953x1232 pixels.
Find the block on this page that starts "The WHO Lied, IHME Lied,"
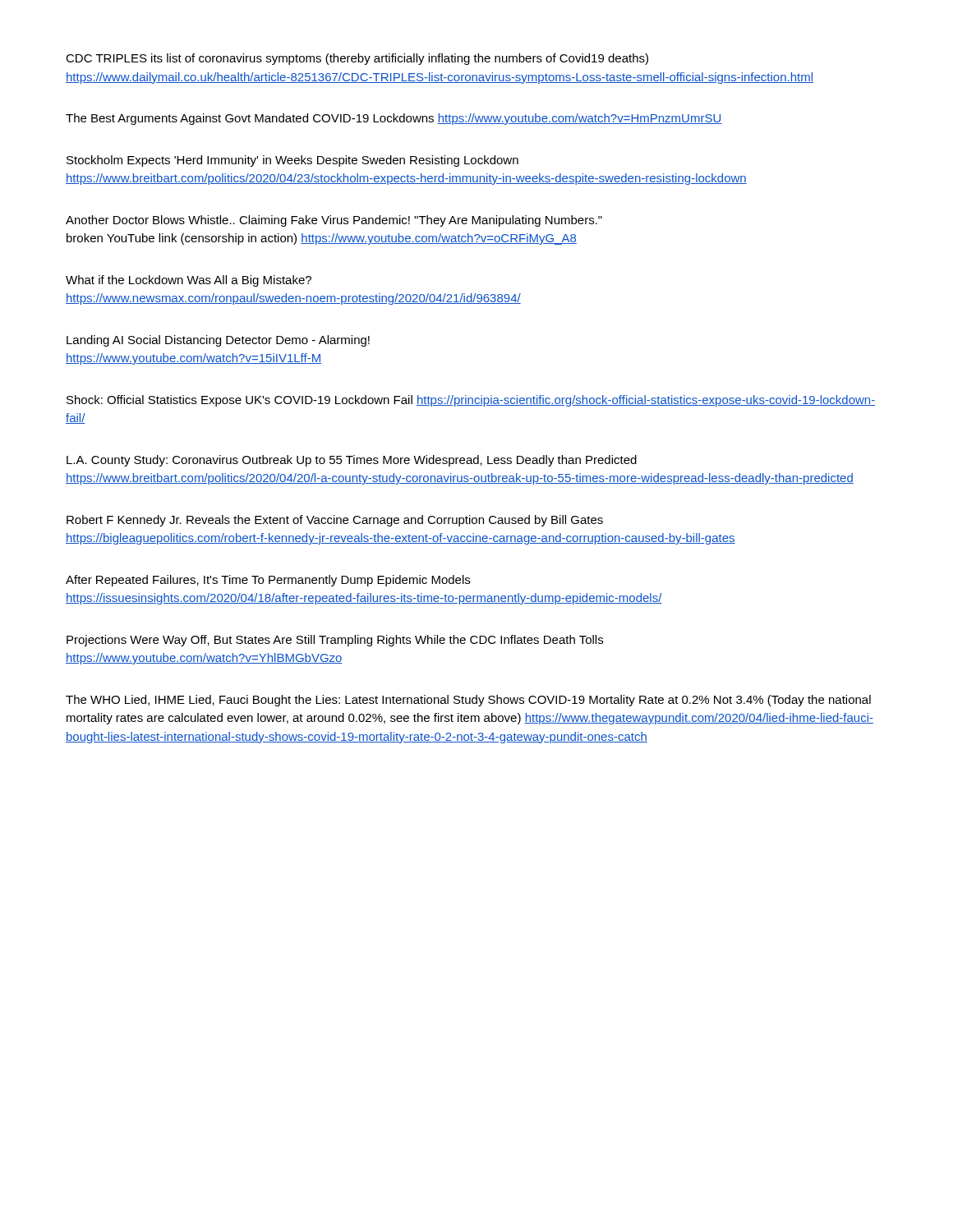(470, 717)
